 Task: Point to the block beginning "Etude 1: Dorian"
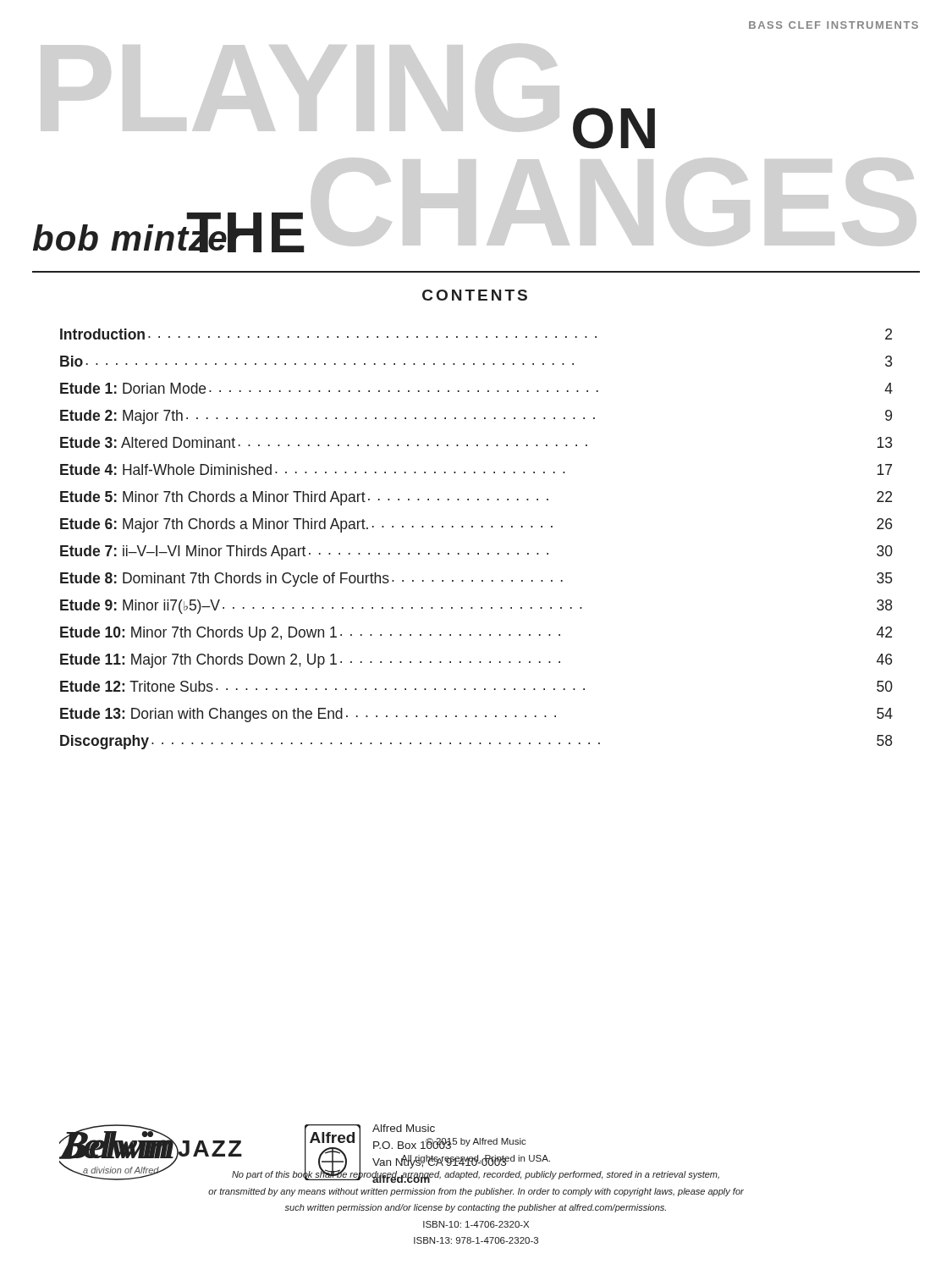pyautogui.click(x=476, y=389)
